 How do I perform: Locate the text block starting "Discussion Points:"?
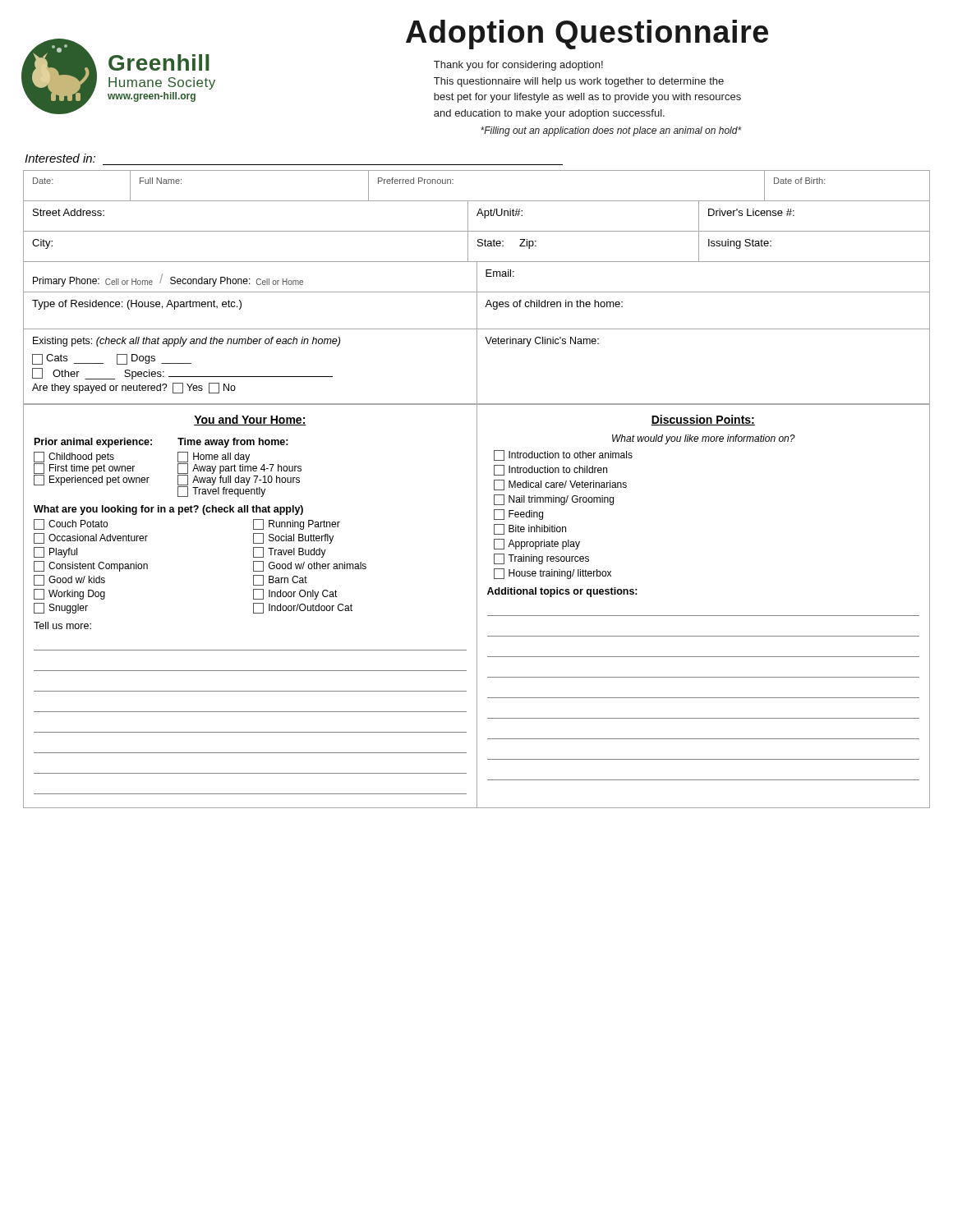coord(703,420)
